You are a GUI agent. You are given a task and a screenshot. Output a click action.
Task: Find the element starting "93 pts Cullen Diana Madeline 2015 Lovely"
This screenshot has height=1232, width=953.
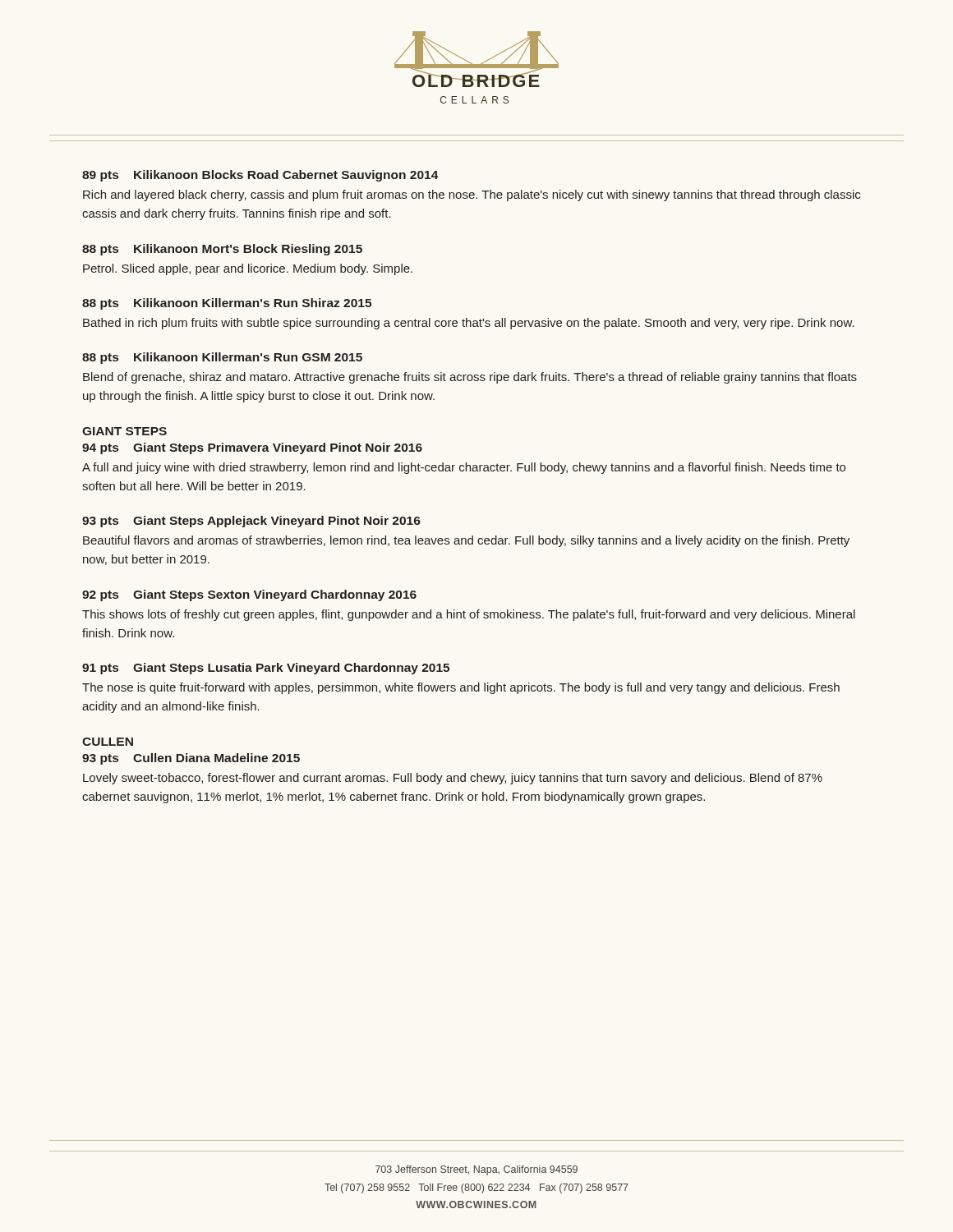click(476, 778)
